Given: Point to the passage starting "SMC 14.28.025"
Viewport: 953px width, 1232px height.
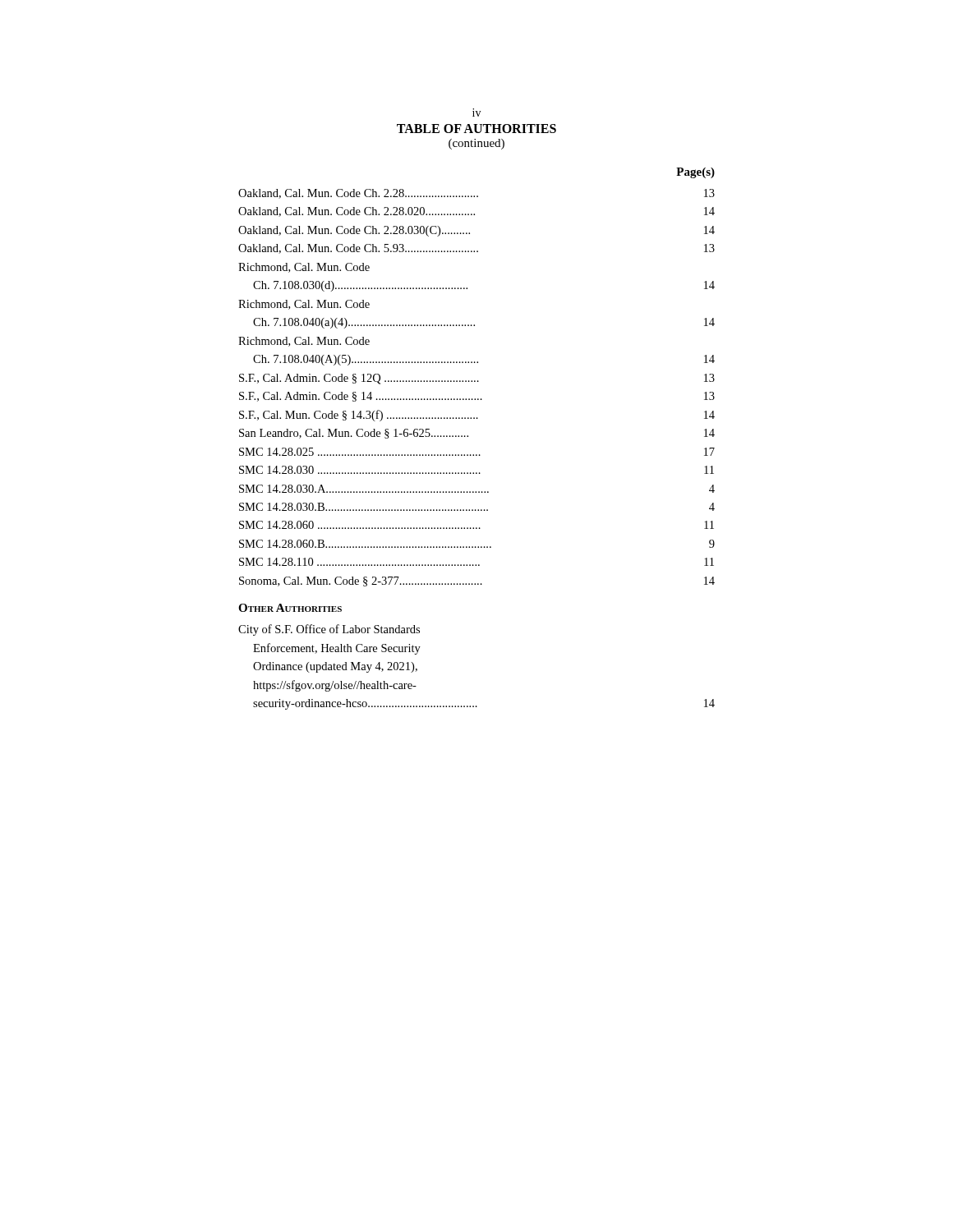Looking at the screenshot, I should pyautogui.click(x=476, y=452).
